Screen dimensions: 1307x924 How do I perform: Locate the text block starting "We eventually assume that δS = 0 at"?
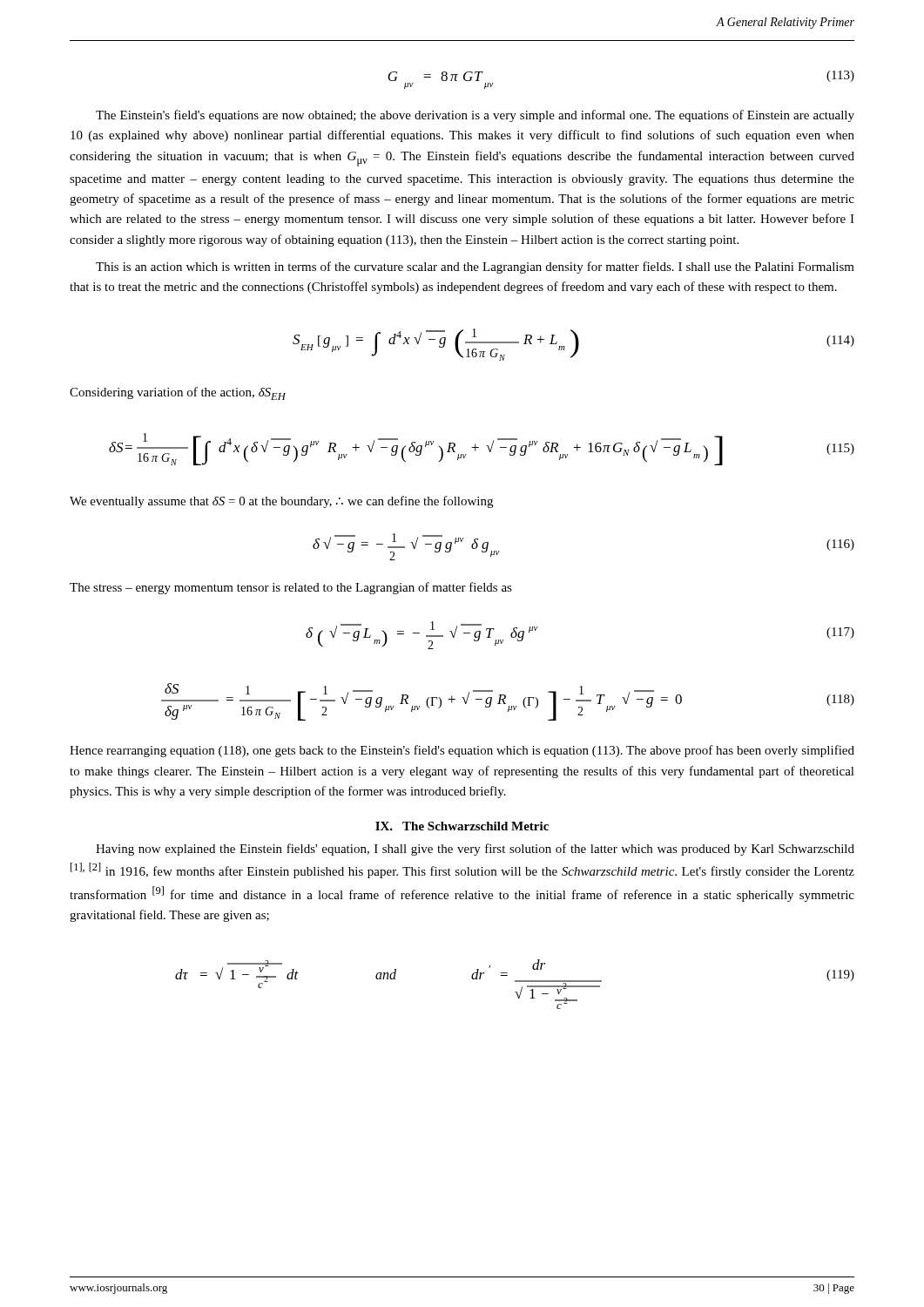[x=281, y=501]
